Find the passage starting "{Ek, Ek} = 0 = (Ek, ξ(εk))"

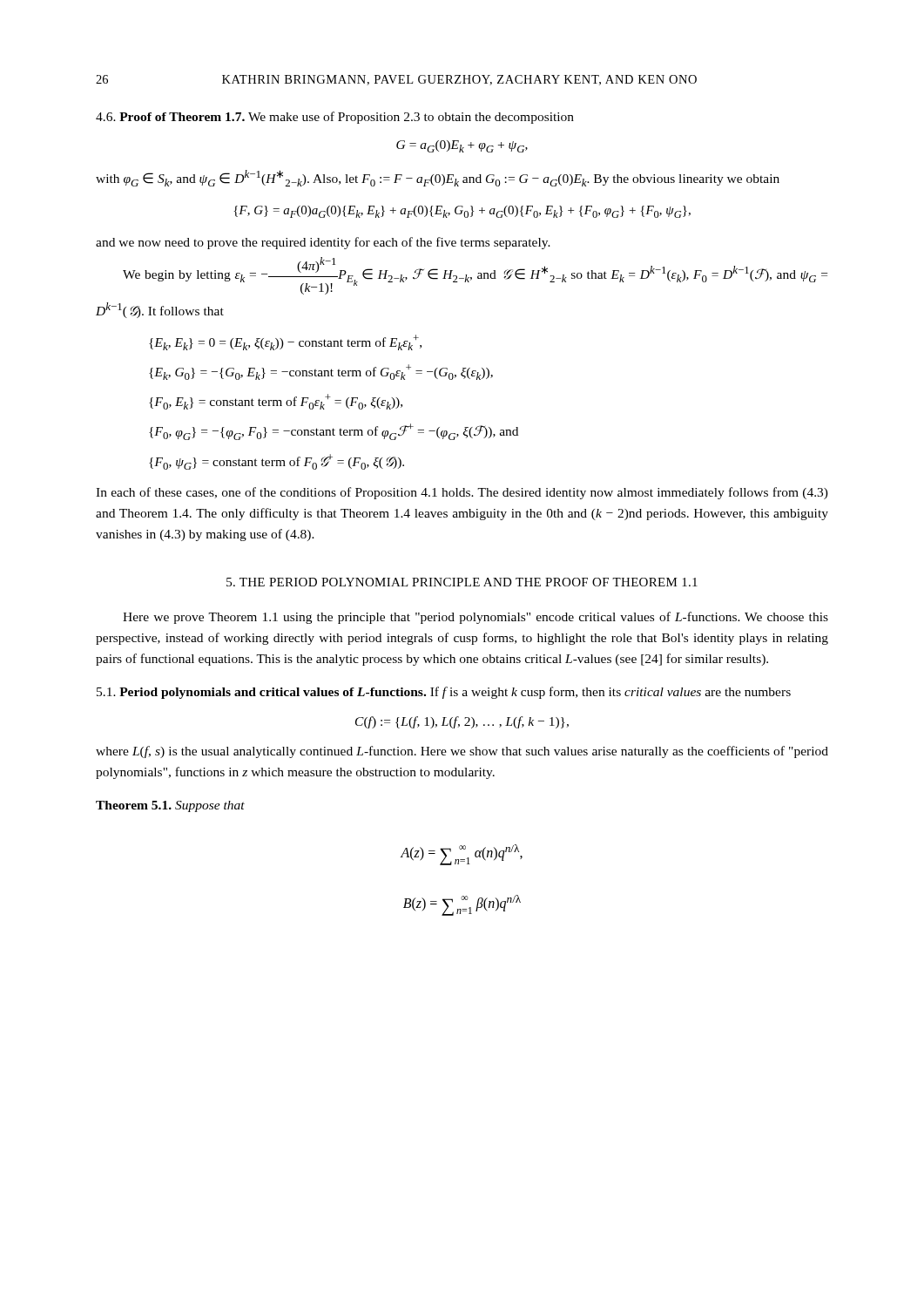(x=285, y=342)
